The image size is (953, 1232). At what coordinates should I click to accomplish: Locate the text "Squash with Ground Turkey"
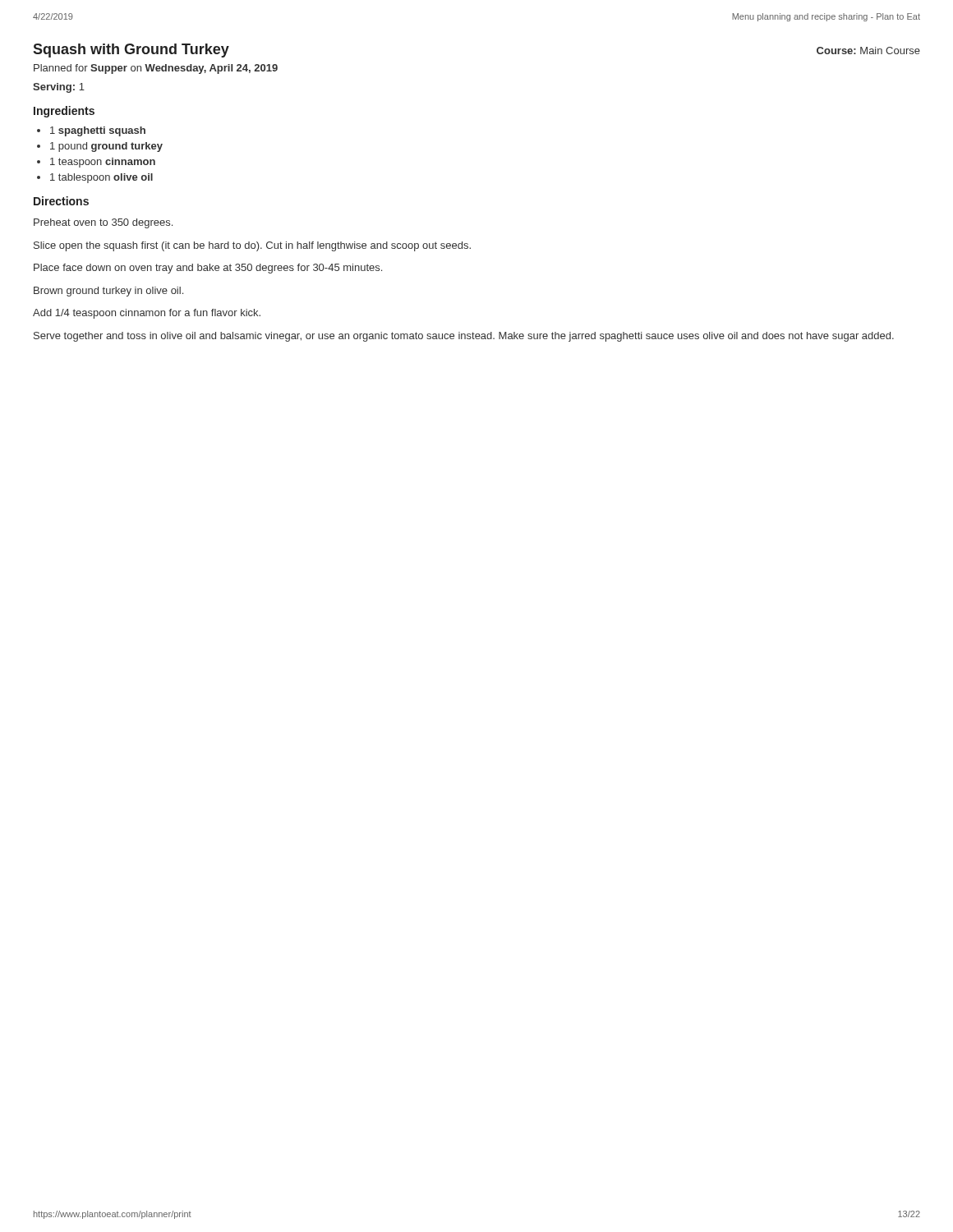click(x=131, y=49)
